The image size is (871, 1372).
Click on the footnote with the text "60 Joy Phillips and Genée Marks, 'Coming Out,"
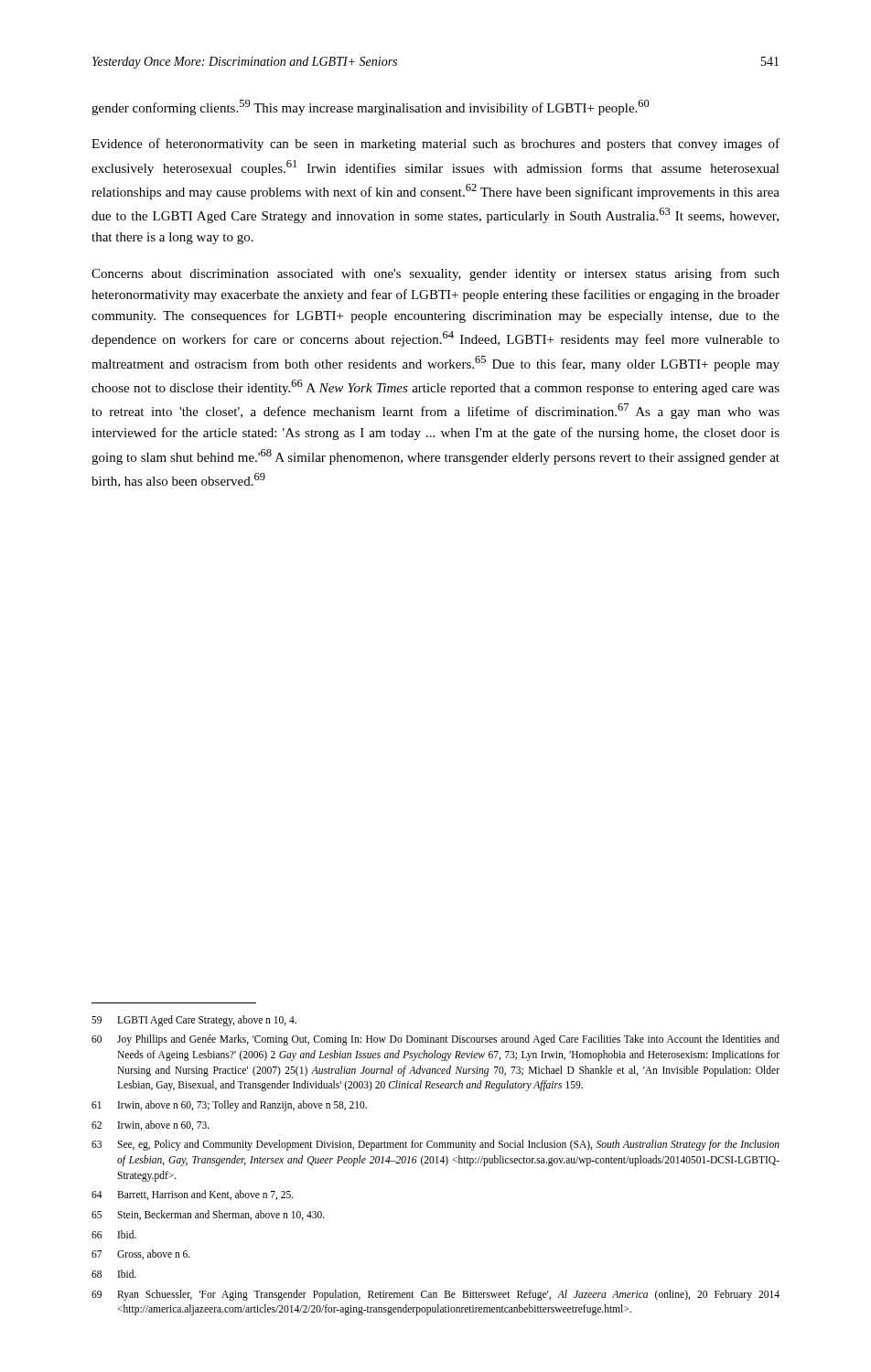436,1062
